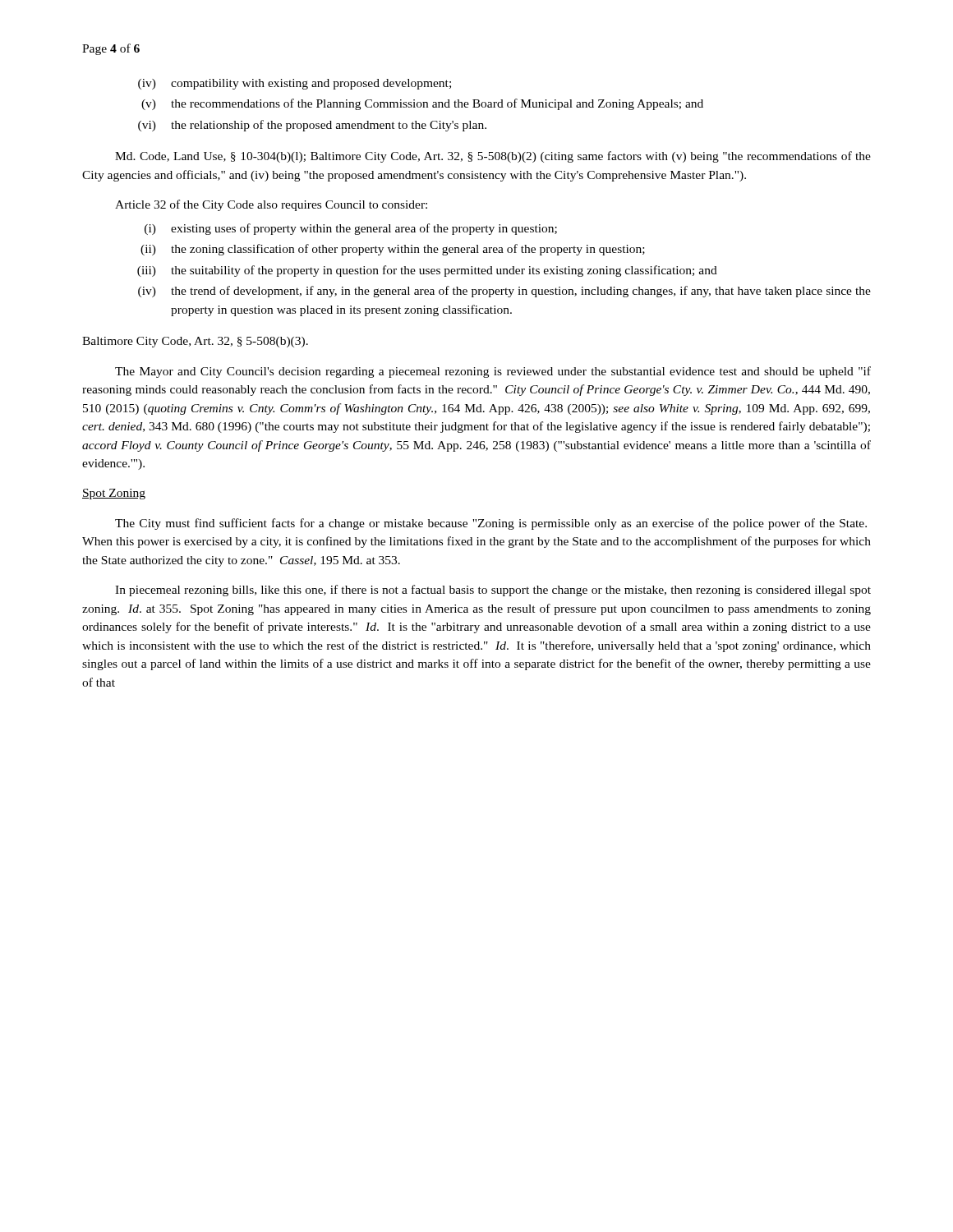Click the passage that begins "The Mayor and City Council's decision regarding"
This screenshot has width=953, height=1232.
point(476,417)
